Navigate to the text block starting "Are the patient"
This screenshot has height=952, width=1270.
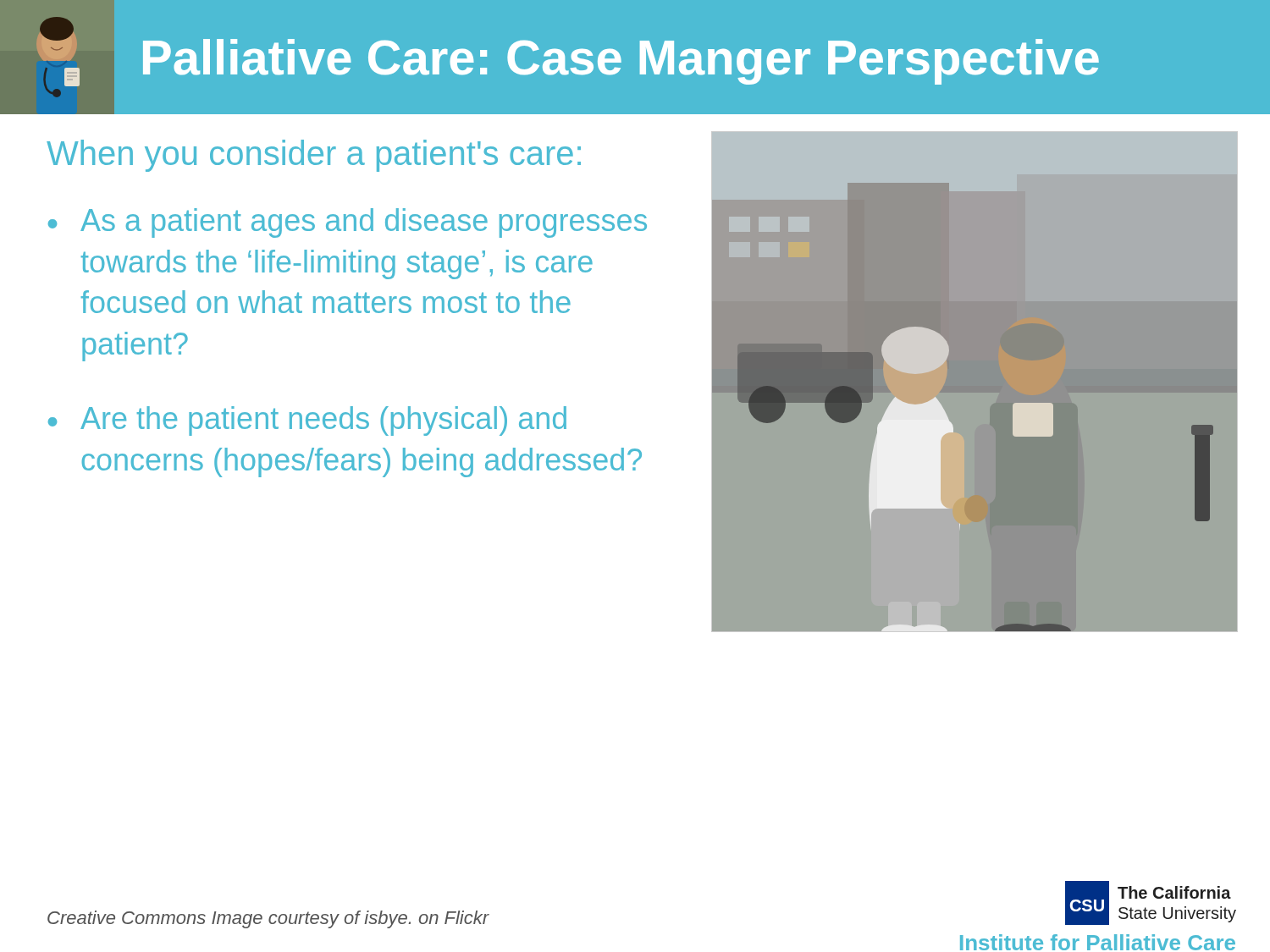click(362, 439)
